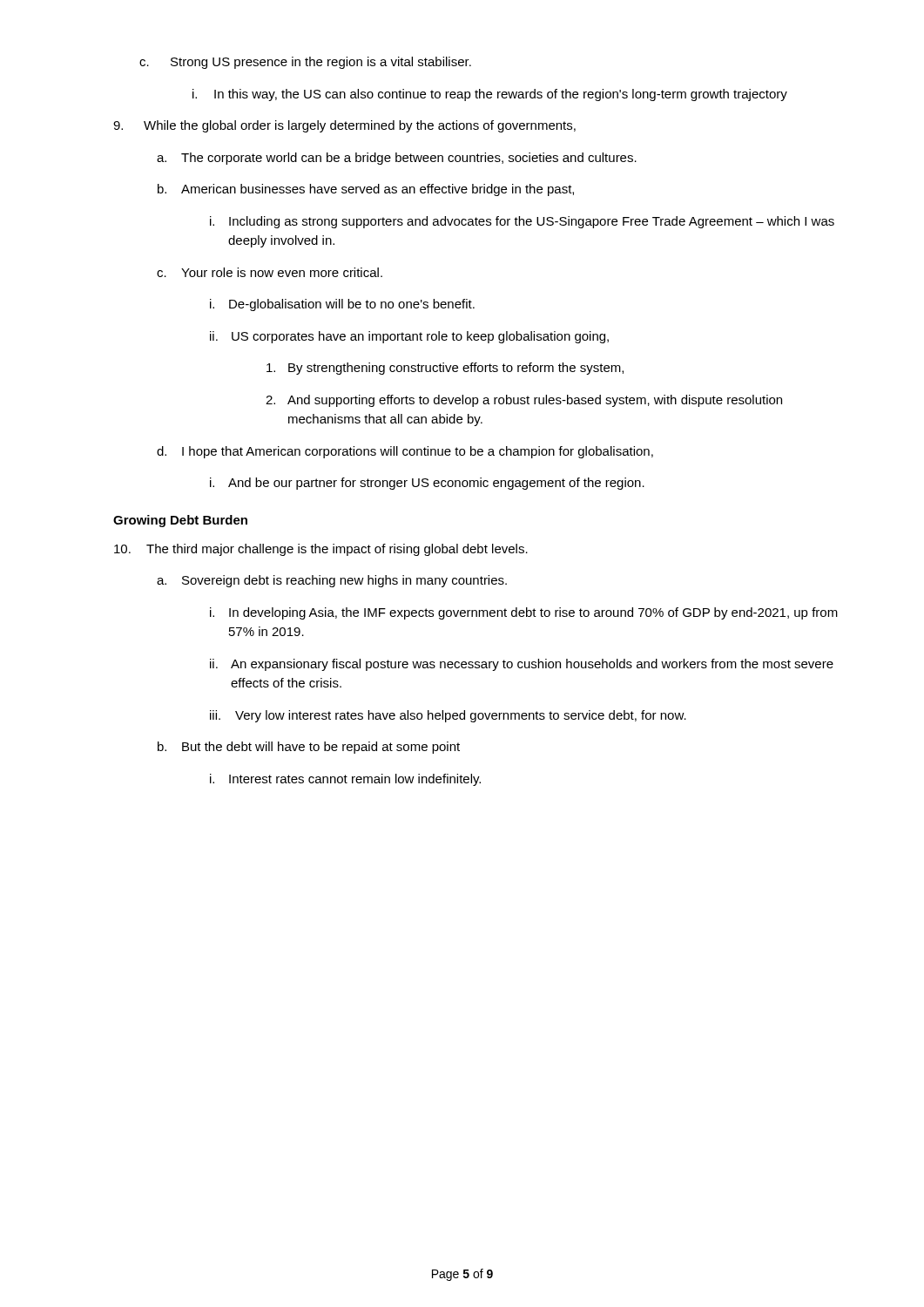Point to the block beginning "10. The third major challenge is"
The width and height of the screenshot is (924, 1307).
[x=484, y=549]
